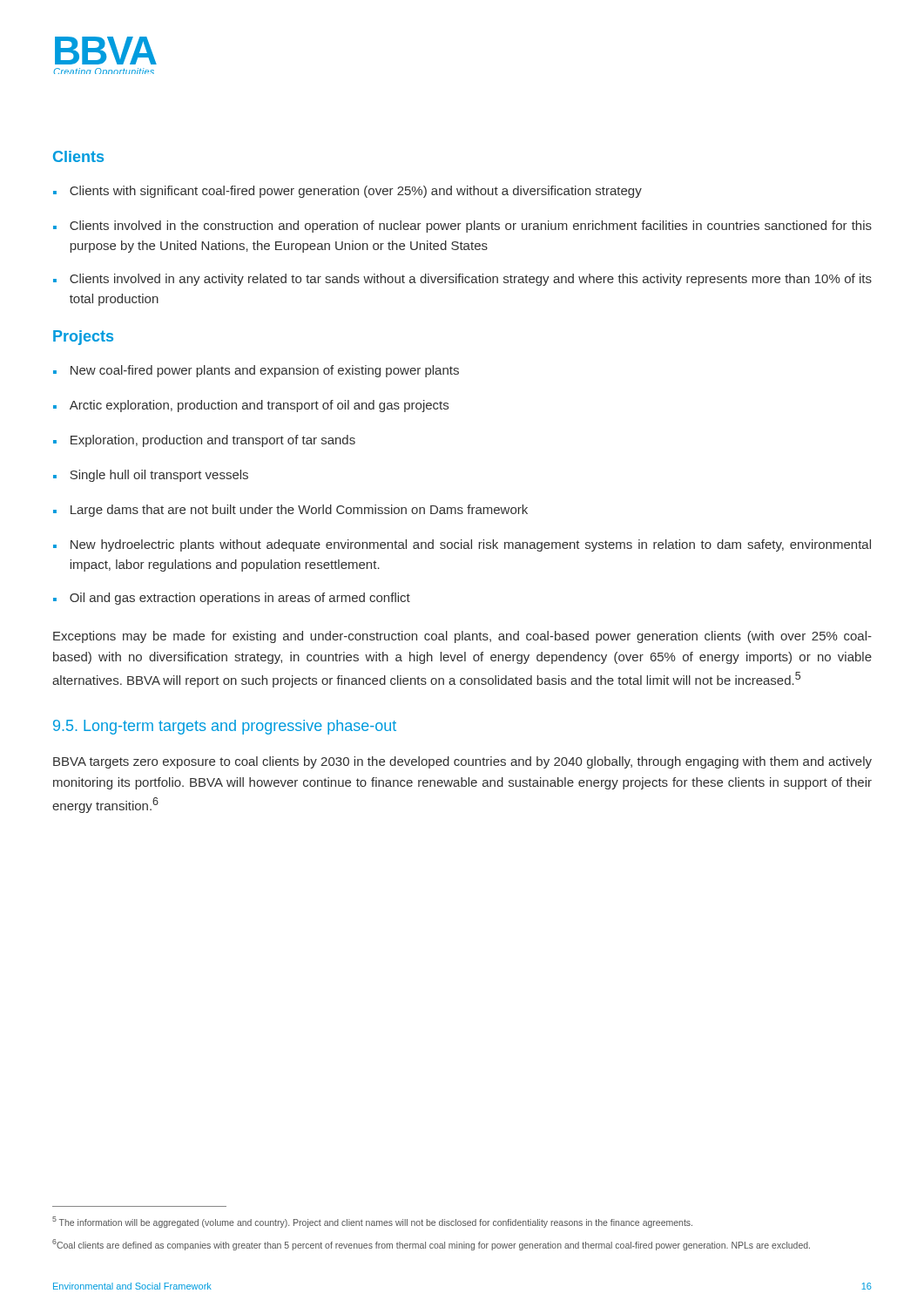This screenshot has height=1307, width=924.
Task: Find the element starting "▪ Oil and gas"
Action: click(232, 599)
